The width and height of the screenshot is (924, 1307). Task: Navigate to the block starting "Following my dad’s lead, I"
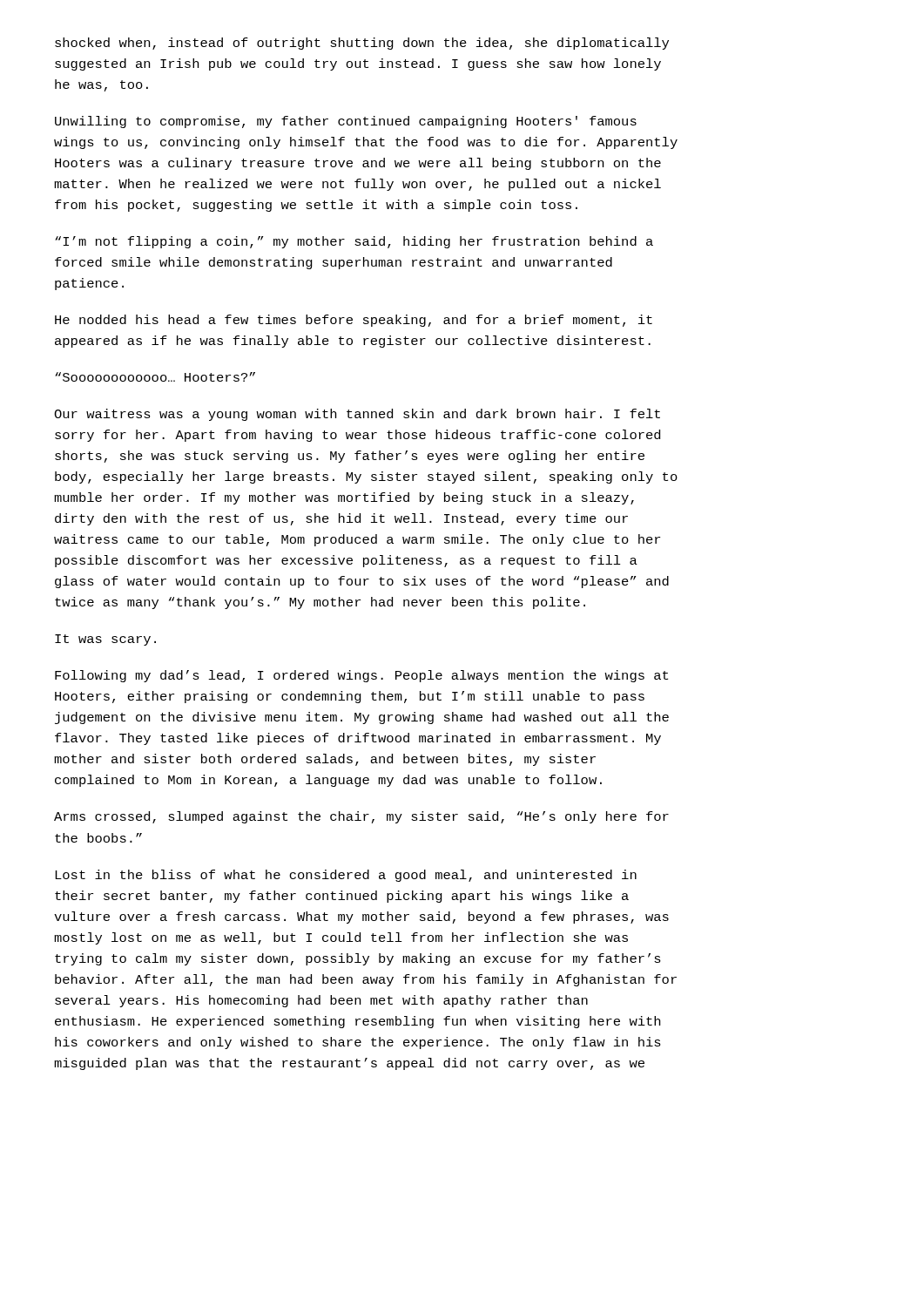click(362, 729)
